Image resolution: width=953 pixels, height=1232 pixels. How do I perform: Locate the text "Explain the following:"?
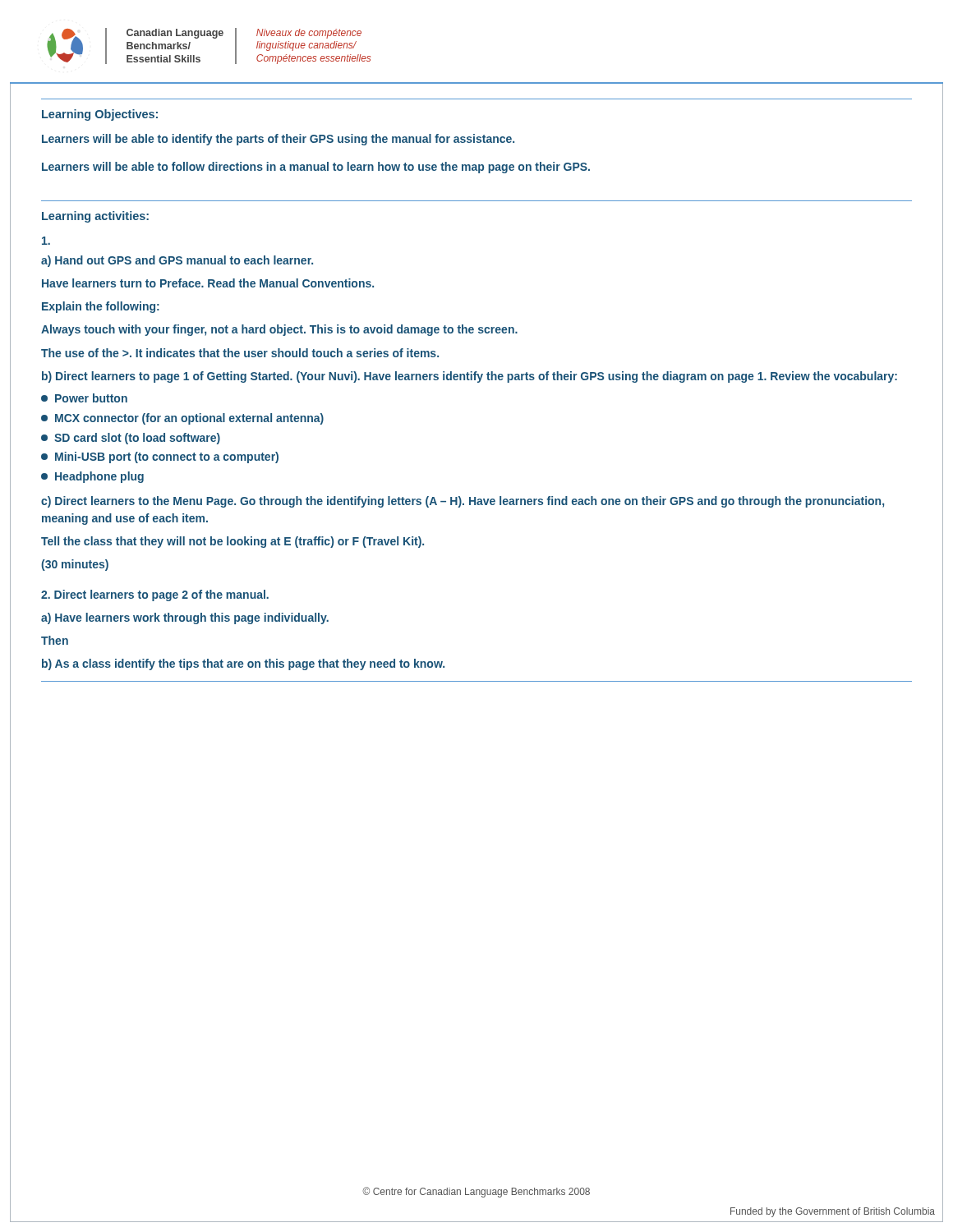[x=100, y=307]
